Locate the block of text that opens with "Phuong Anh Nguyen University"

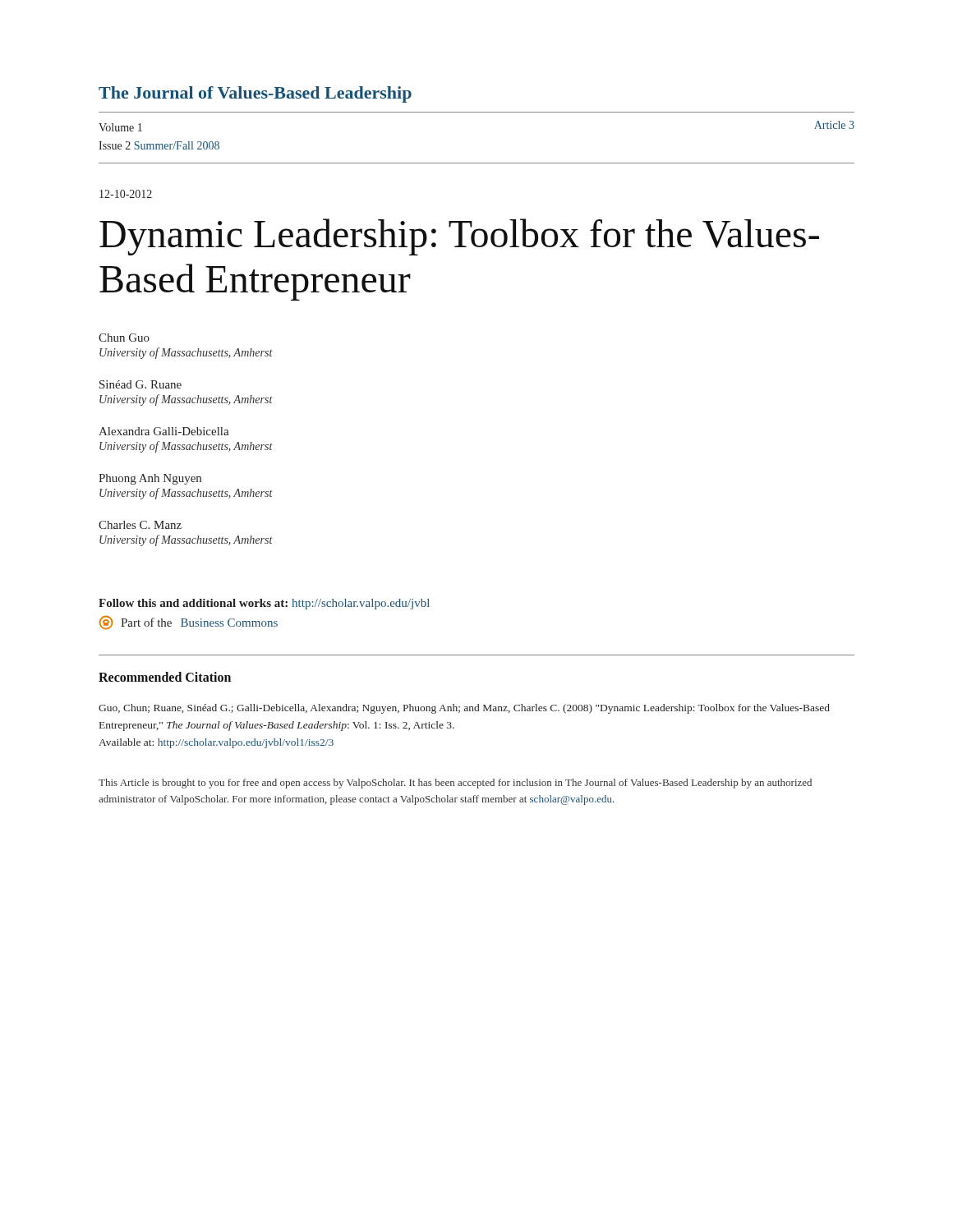[150, 479]
